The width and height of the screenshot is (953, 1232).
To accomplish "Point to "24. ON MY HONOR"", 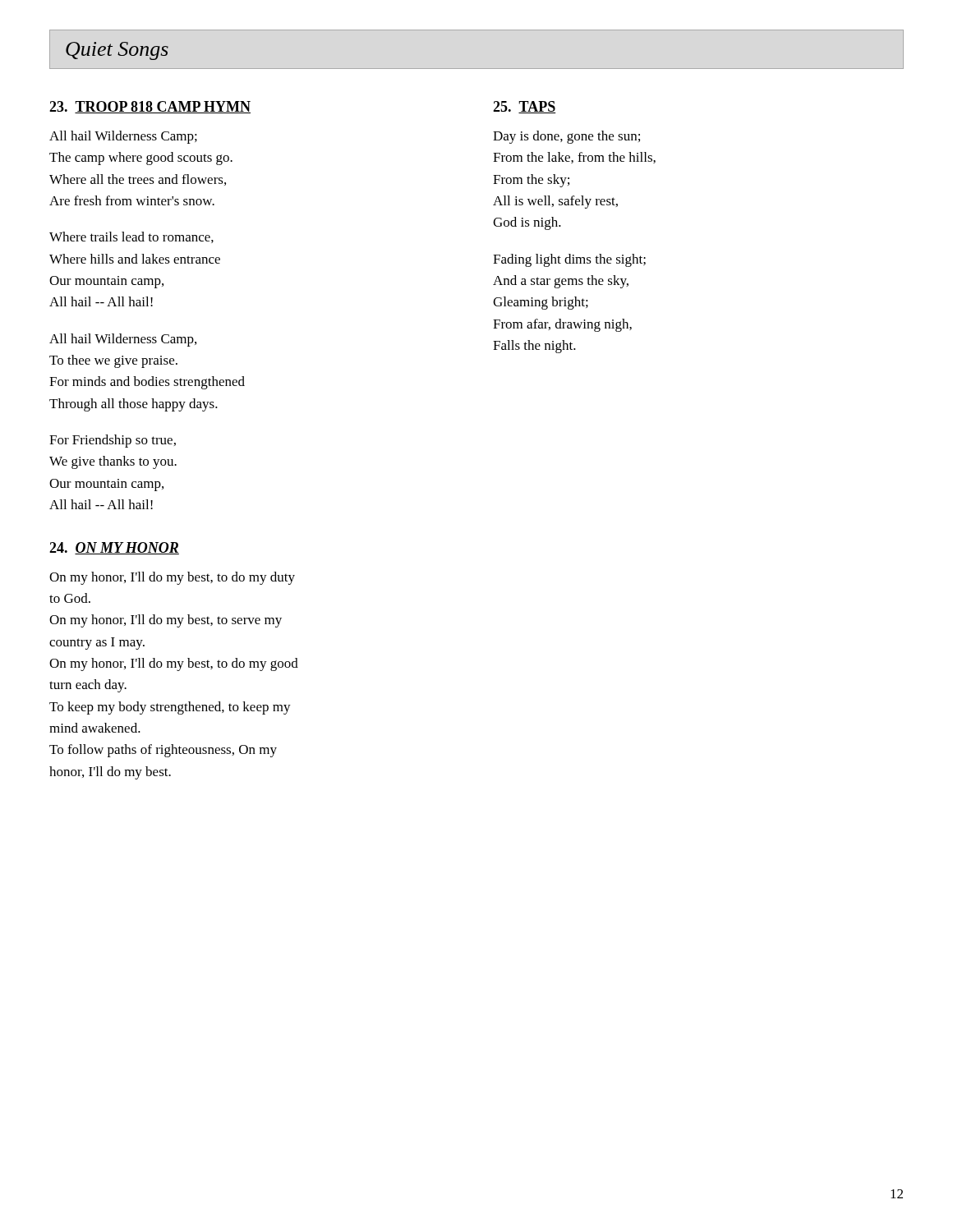I will 114,547.
